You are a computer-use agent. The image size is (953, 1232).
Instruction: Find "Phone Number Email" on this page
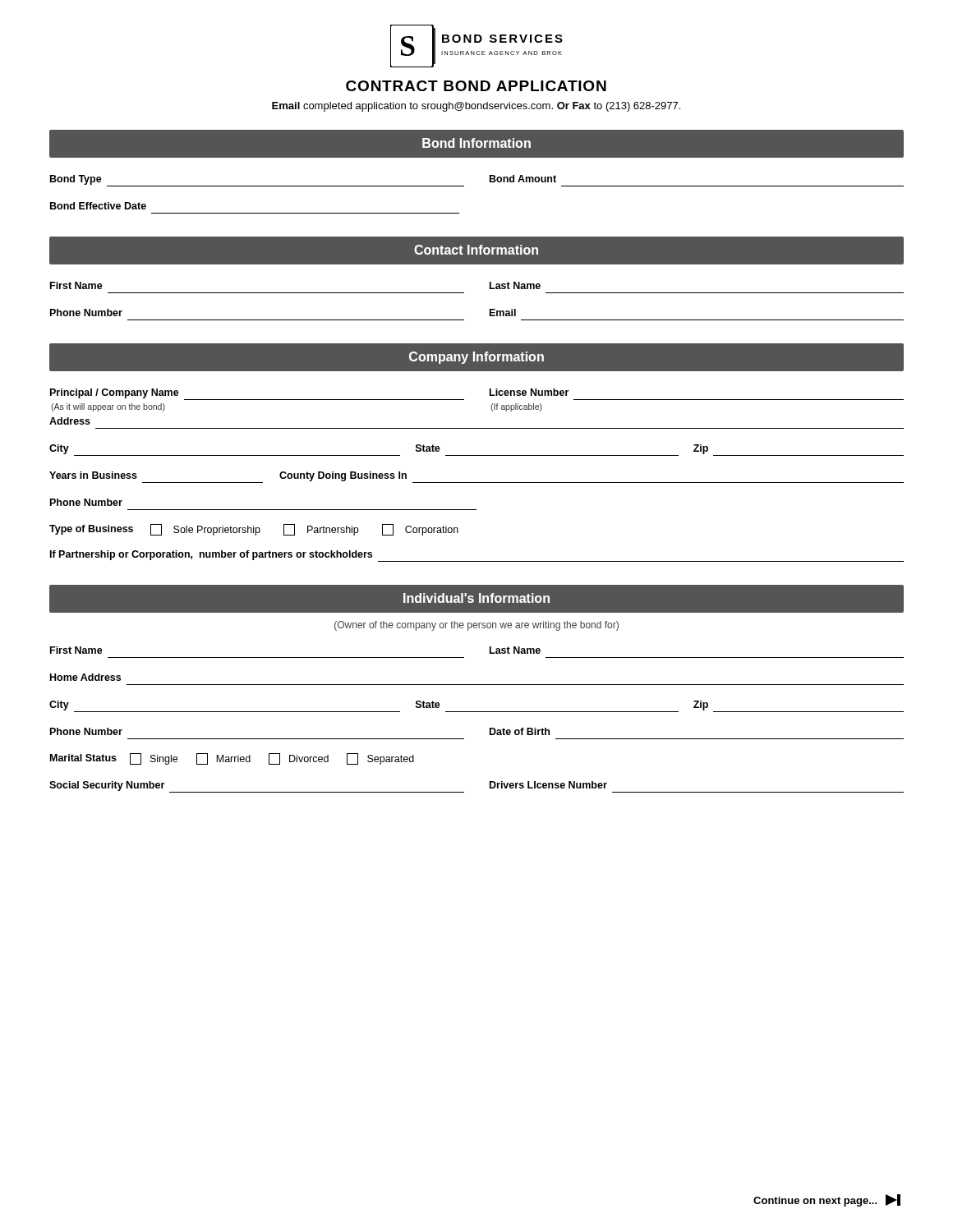[x=87, y=313]
